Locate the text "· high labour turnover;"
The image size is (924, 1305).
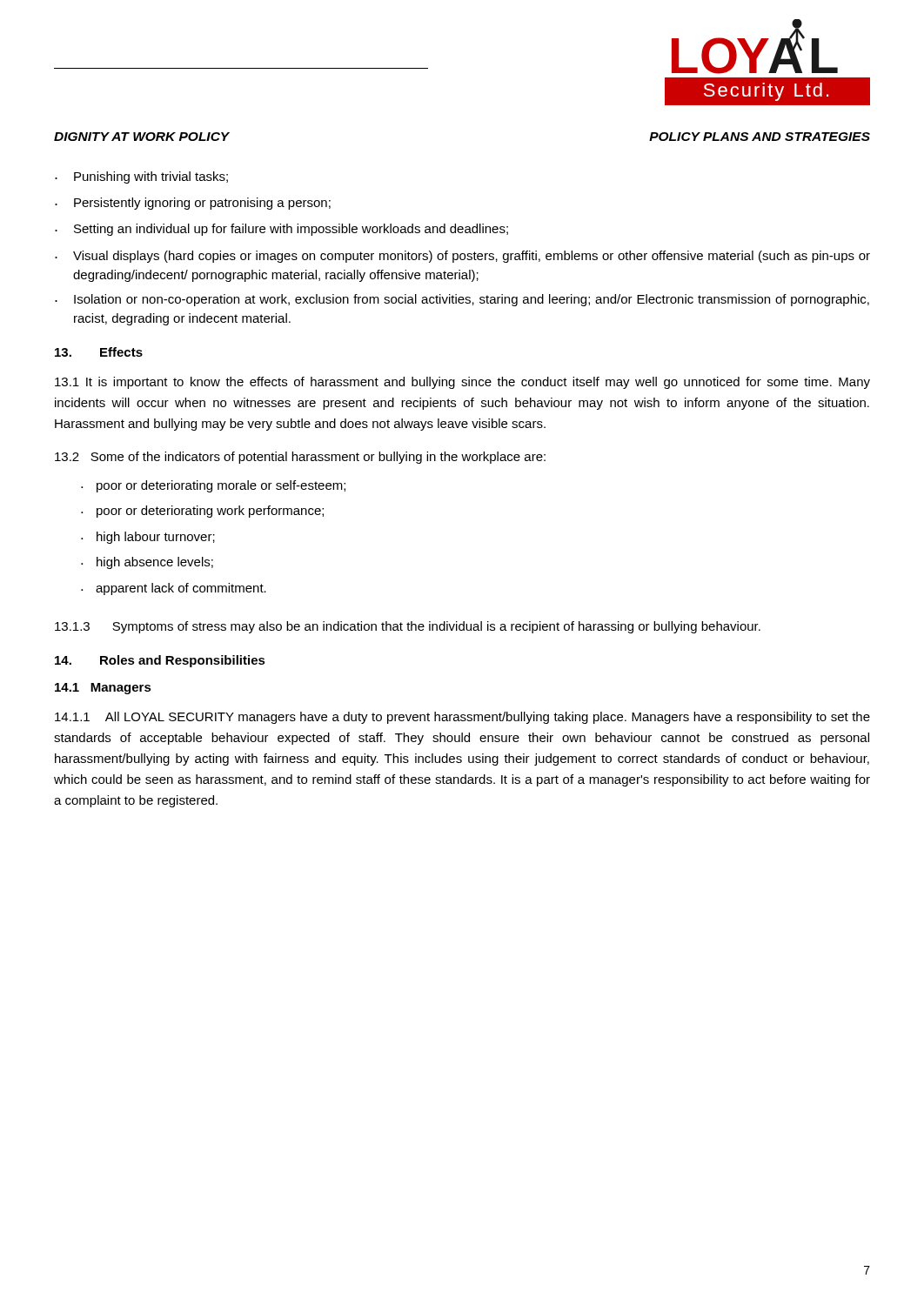pos(148,538)
